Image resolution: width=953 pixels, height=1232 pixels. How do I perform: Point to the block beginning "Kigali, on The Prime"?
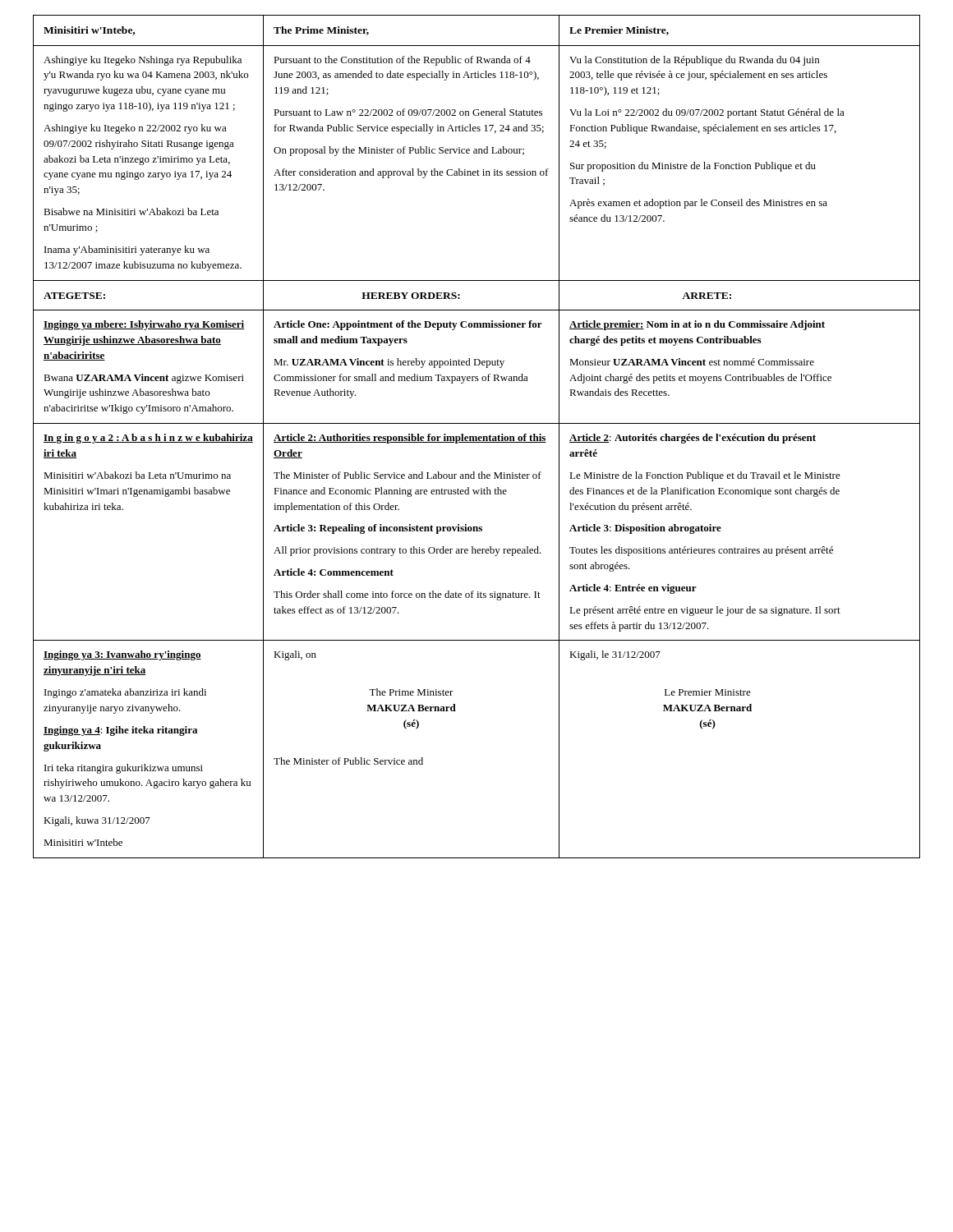click(x=411, y=708)
